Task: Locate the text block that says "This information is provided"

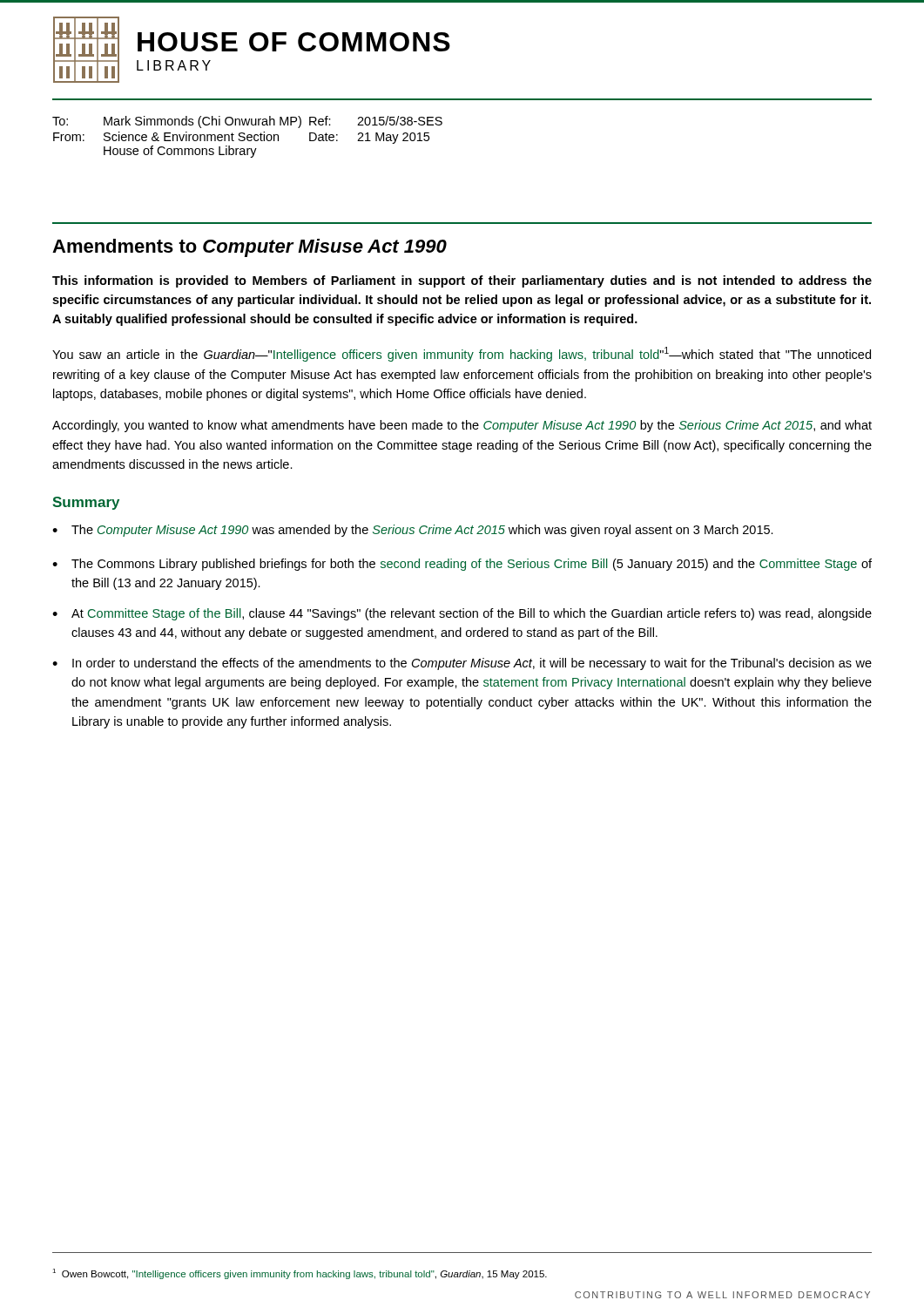Action: pos(462,299)
